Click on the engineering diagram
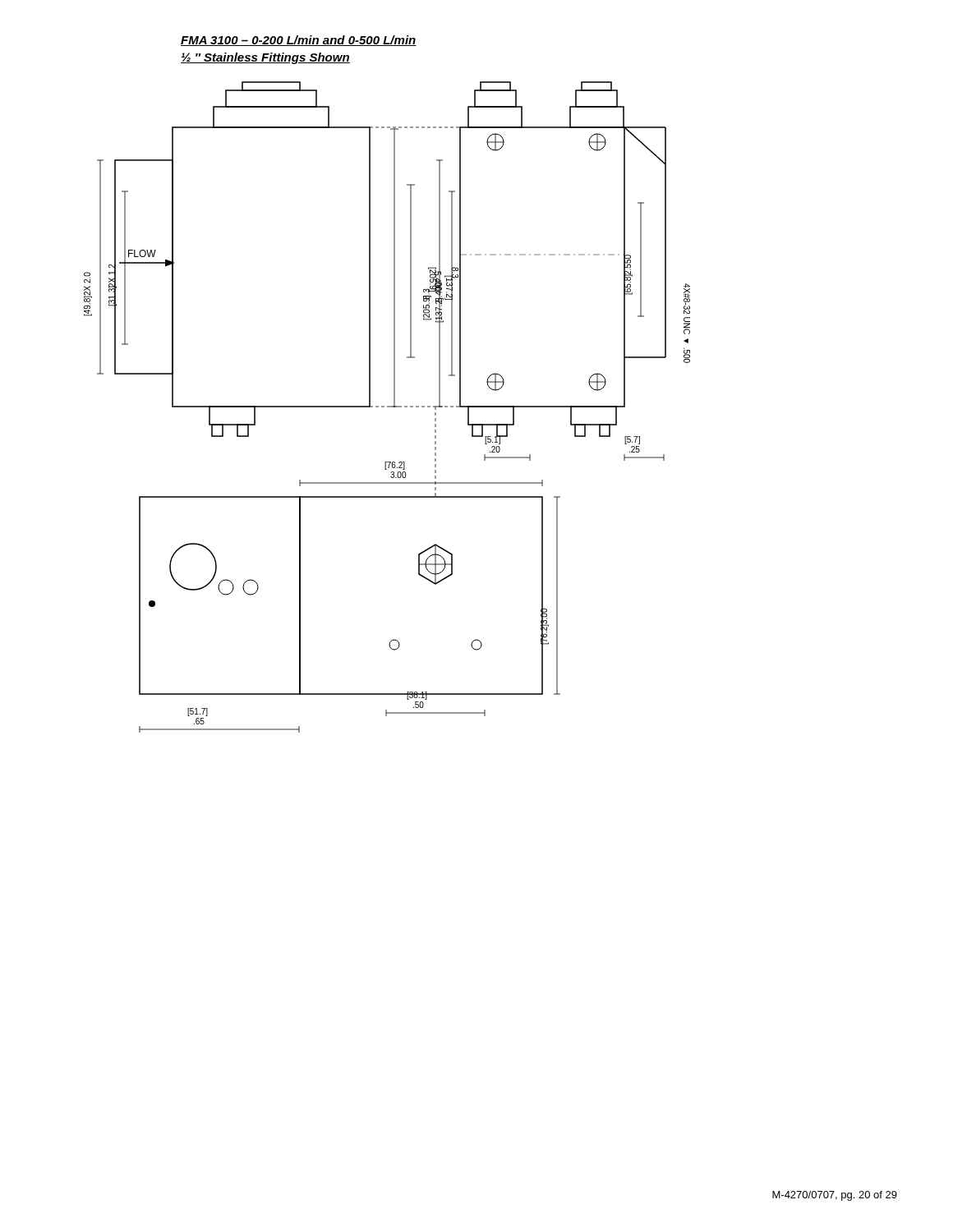This screenshot has height=1232, width=953. [468, 415]
